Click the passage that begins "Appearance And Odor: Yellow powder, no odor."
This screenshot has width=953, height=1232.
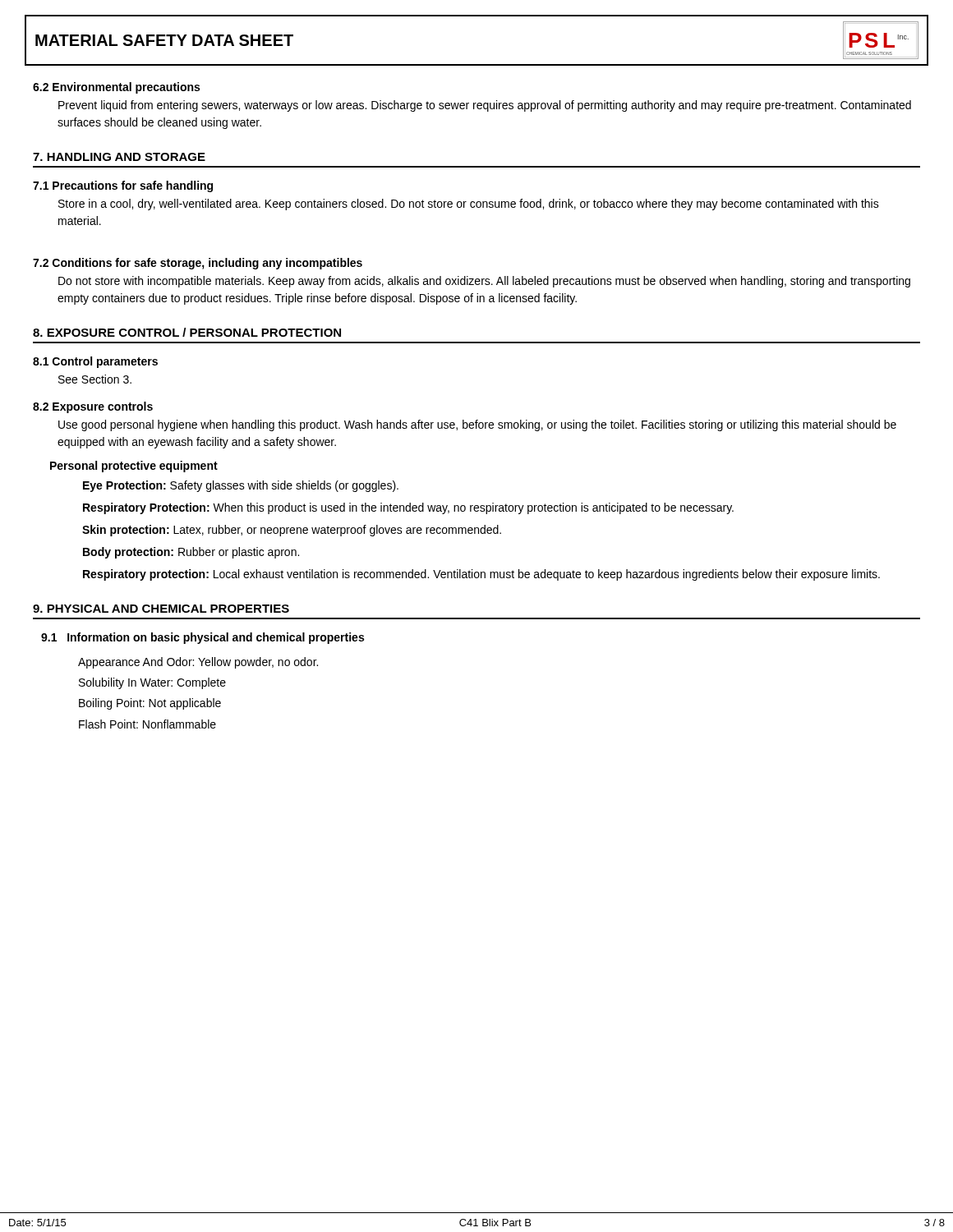click(199, 693)
